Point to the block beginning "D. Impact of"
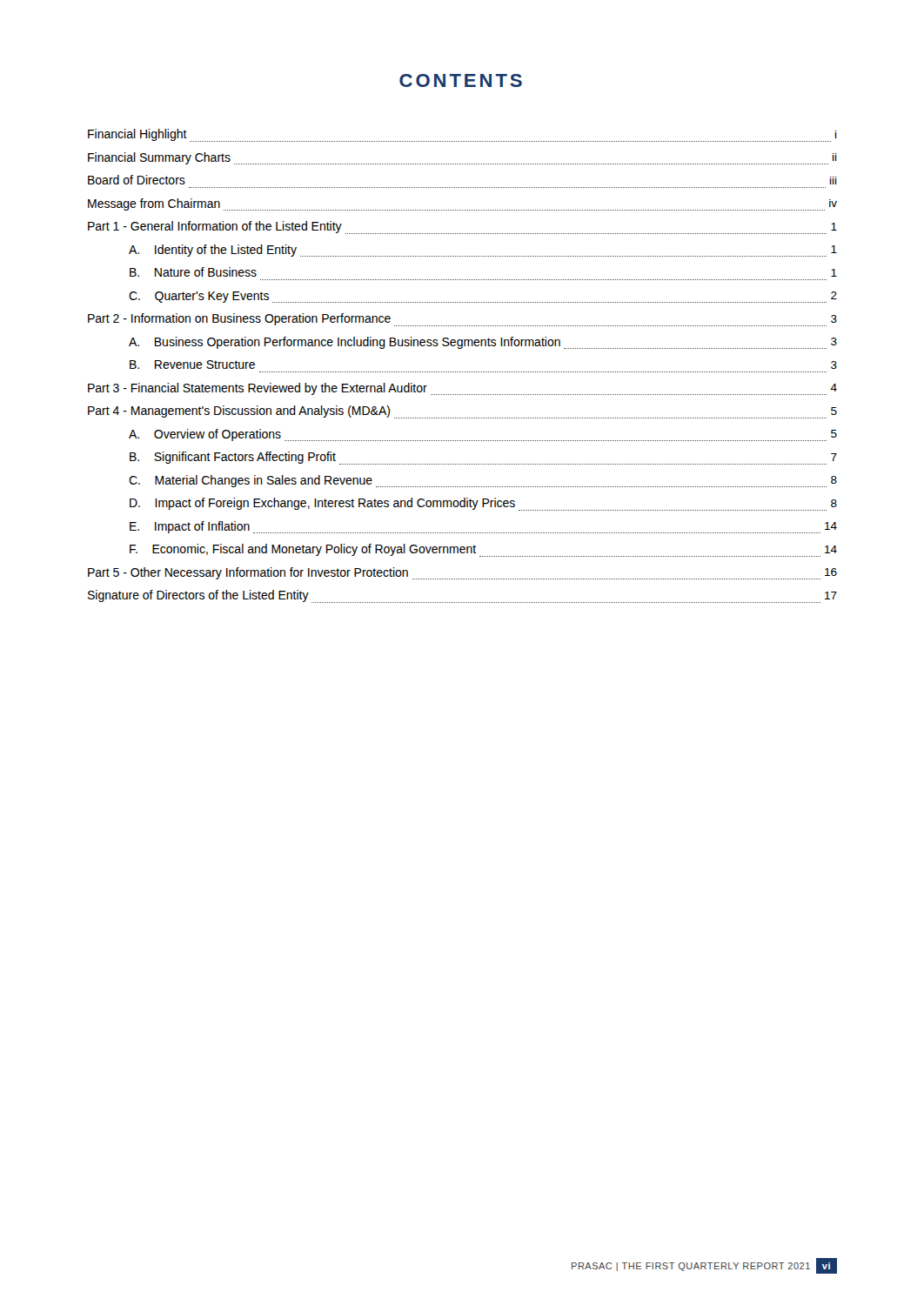The width and height of the screenshot is (924, 1305). [462, 503]
